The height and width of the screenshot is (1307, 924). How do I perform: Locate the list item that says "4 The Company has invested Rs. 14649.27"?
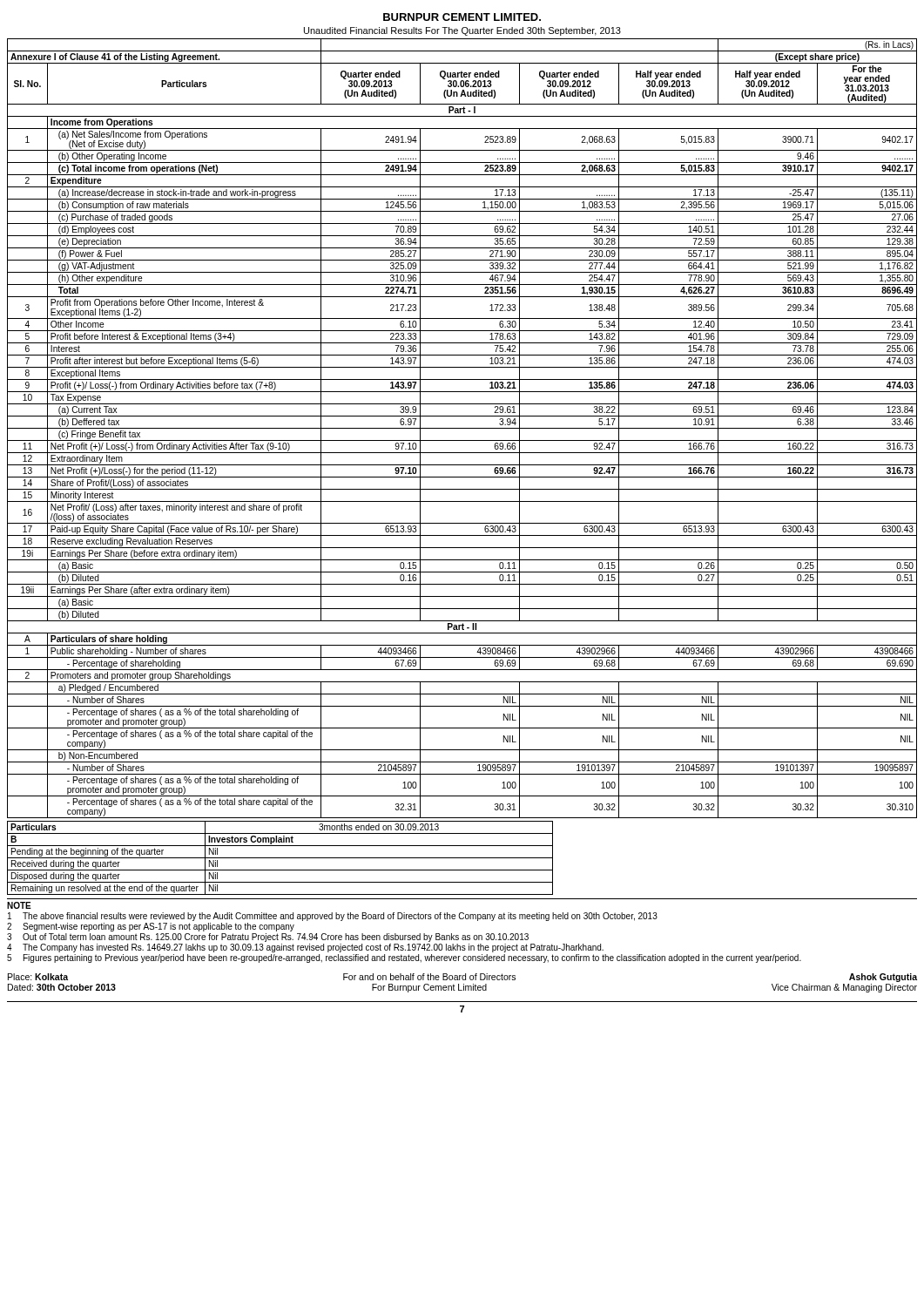pyautogui.click(x=306, y=948)
